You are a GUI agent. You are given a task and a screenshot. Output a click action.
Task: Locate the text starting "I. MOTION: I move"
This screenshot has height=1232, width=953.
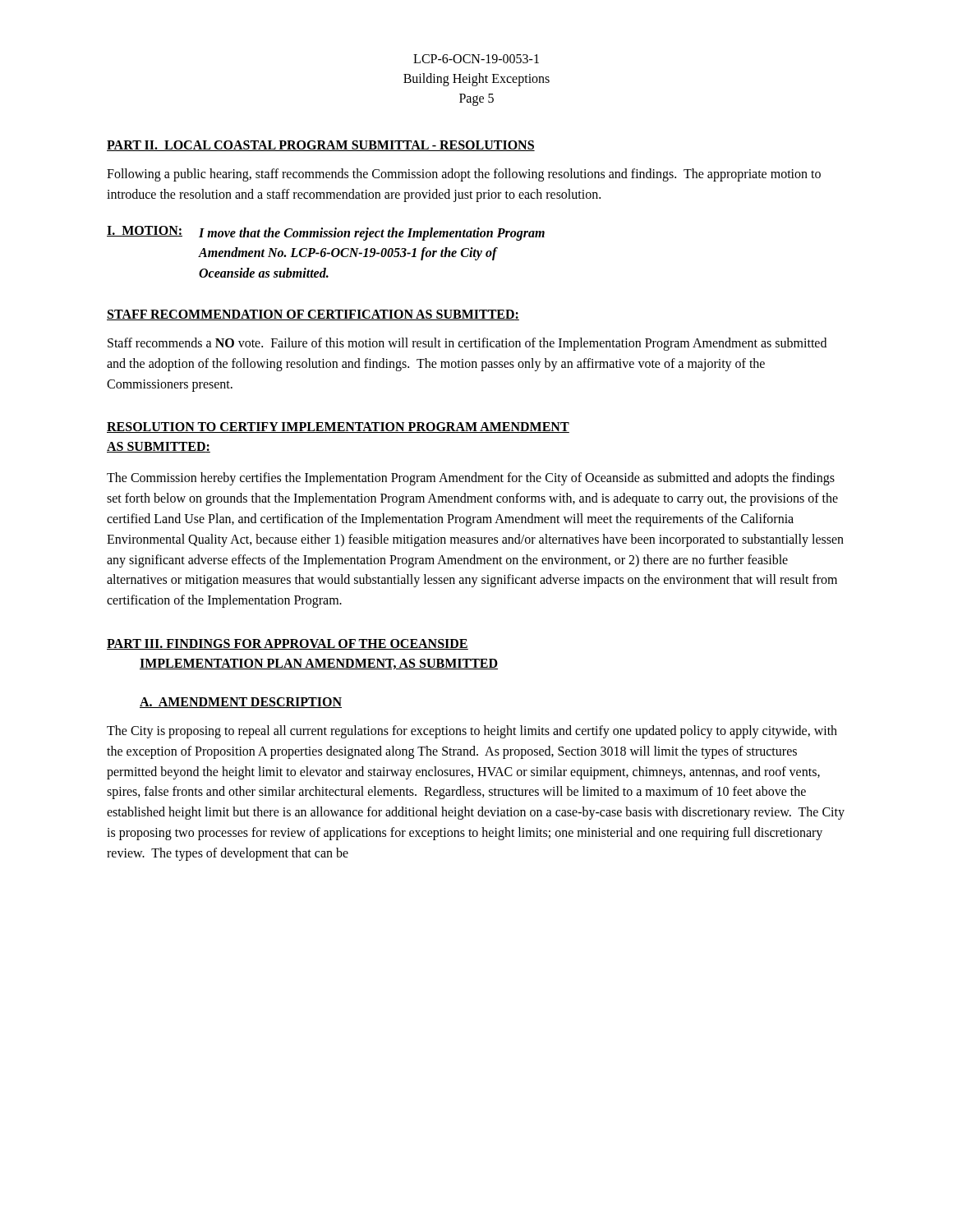pyautogui.click(x=326, y=254)
